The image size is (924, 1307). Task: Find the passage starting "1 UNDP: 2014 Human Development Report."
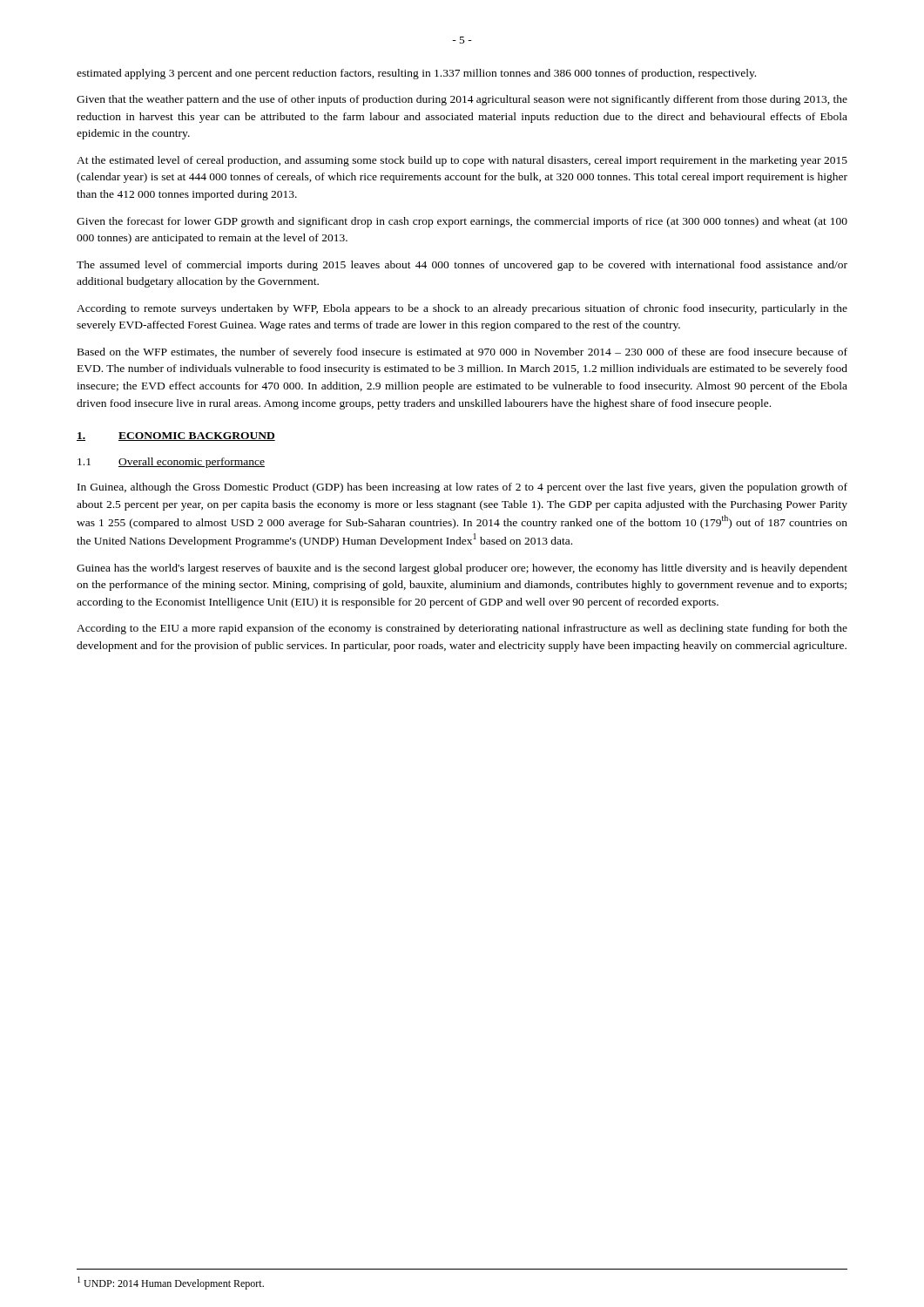click(x=171, y=1282)
